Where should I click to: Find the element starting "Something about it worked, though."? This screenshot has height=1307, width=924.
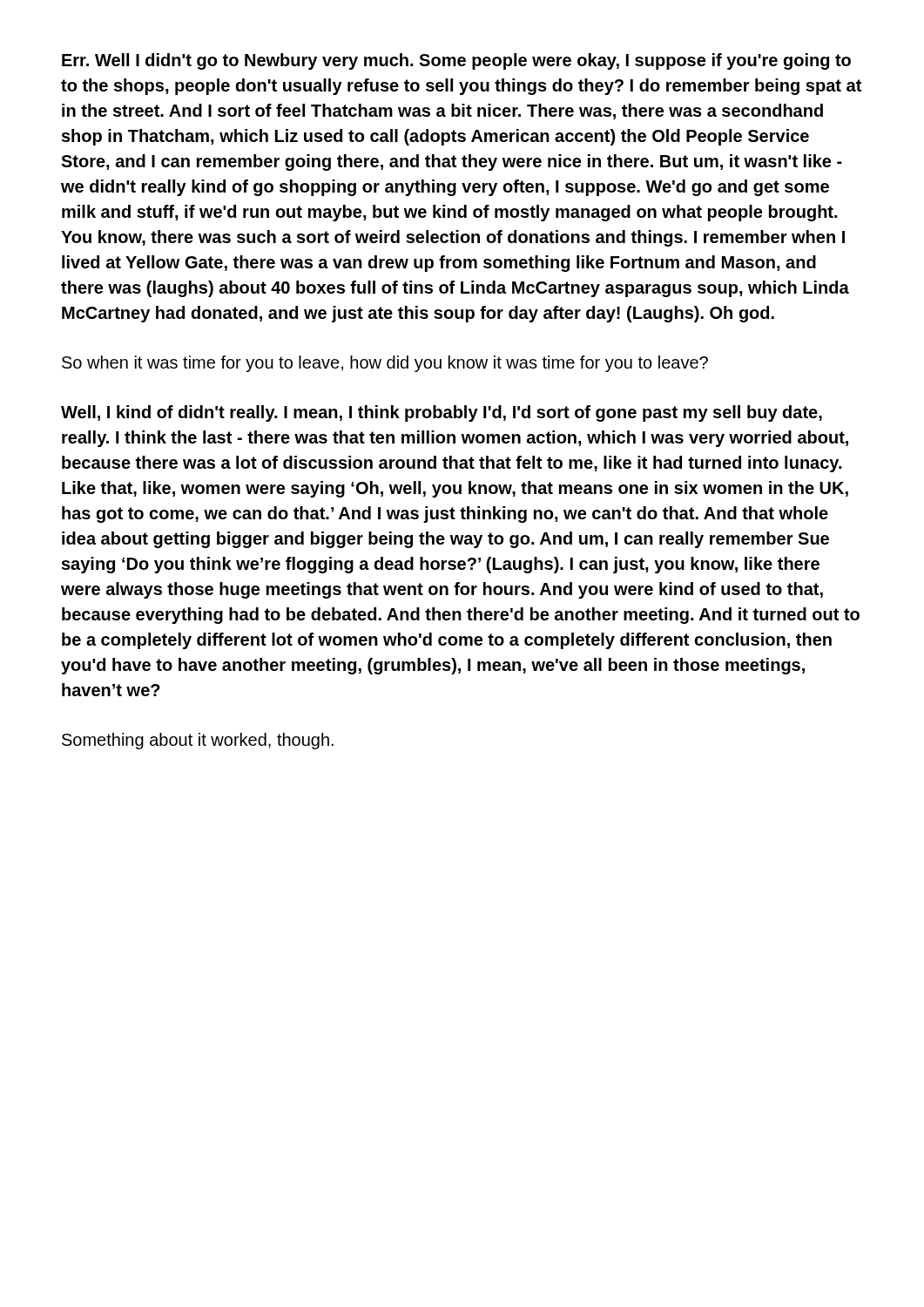pos(198,740)
